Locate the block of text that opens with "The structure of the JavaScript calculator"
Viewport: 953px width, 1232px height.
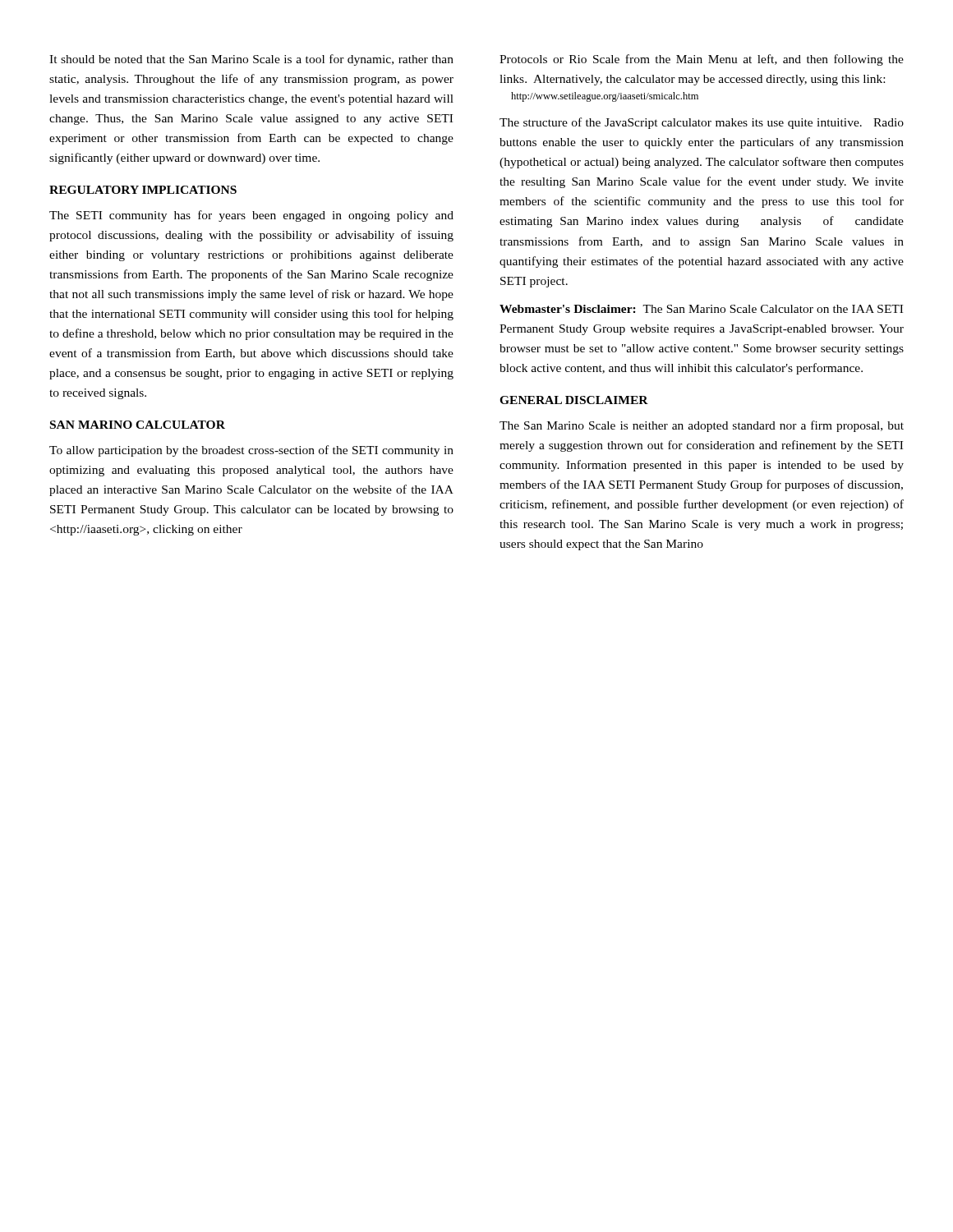pos(702,202)
